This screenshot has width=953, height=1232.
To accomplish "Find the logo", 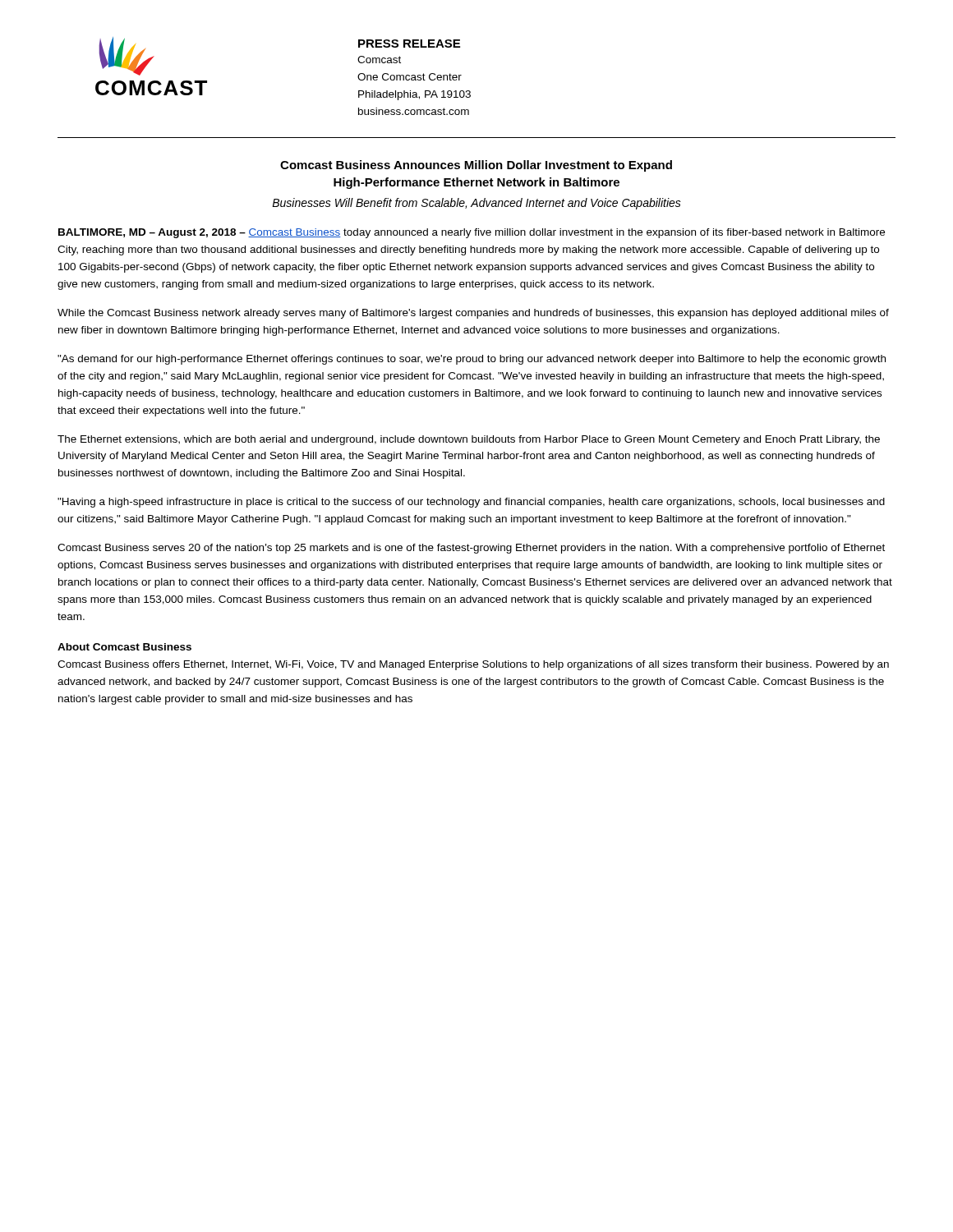I will click(x=133, y=68).
